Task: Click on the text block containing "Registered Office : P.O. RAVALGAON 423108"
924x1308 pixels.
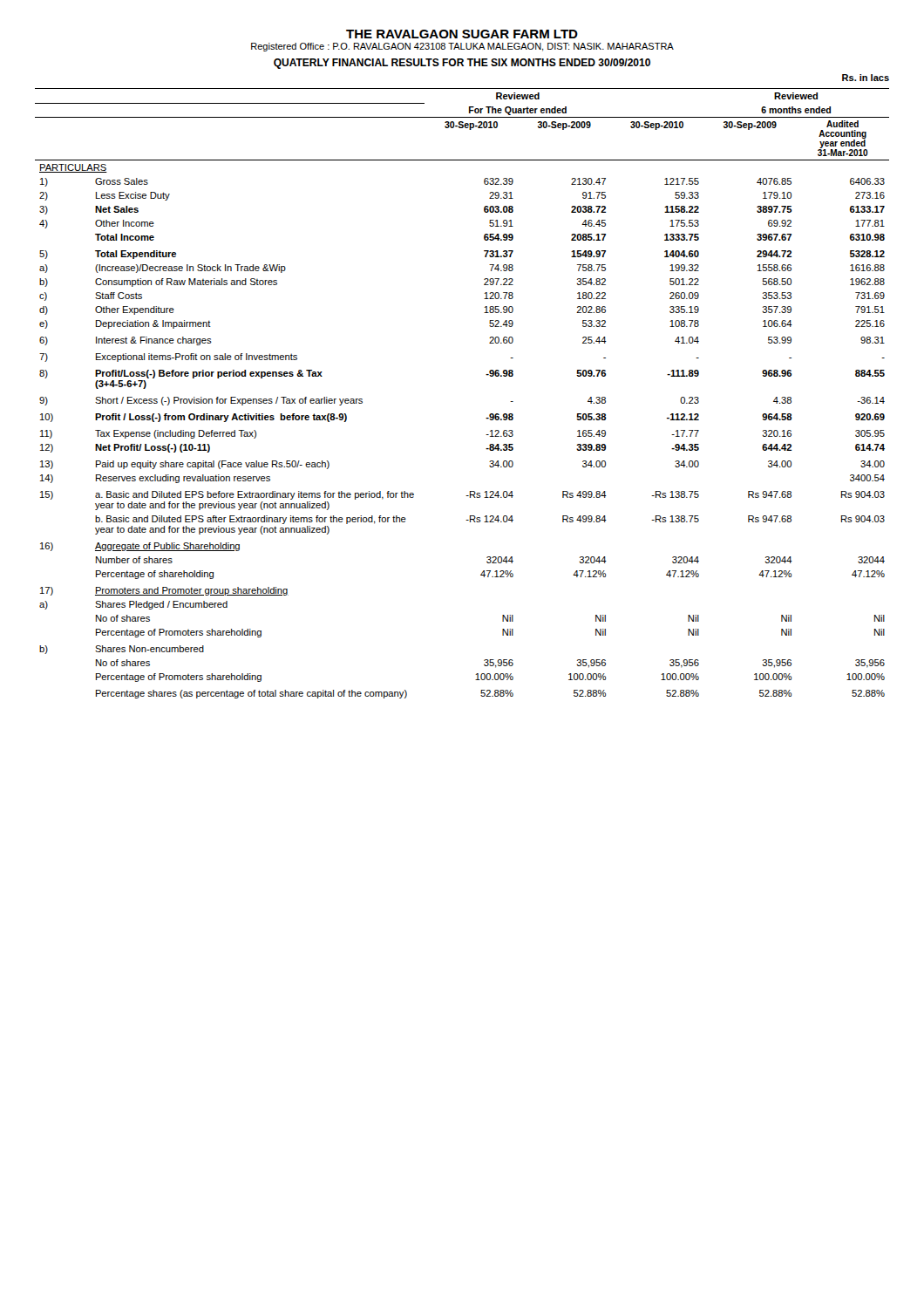Action: pyautogui.click(x=462, y=46)
